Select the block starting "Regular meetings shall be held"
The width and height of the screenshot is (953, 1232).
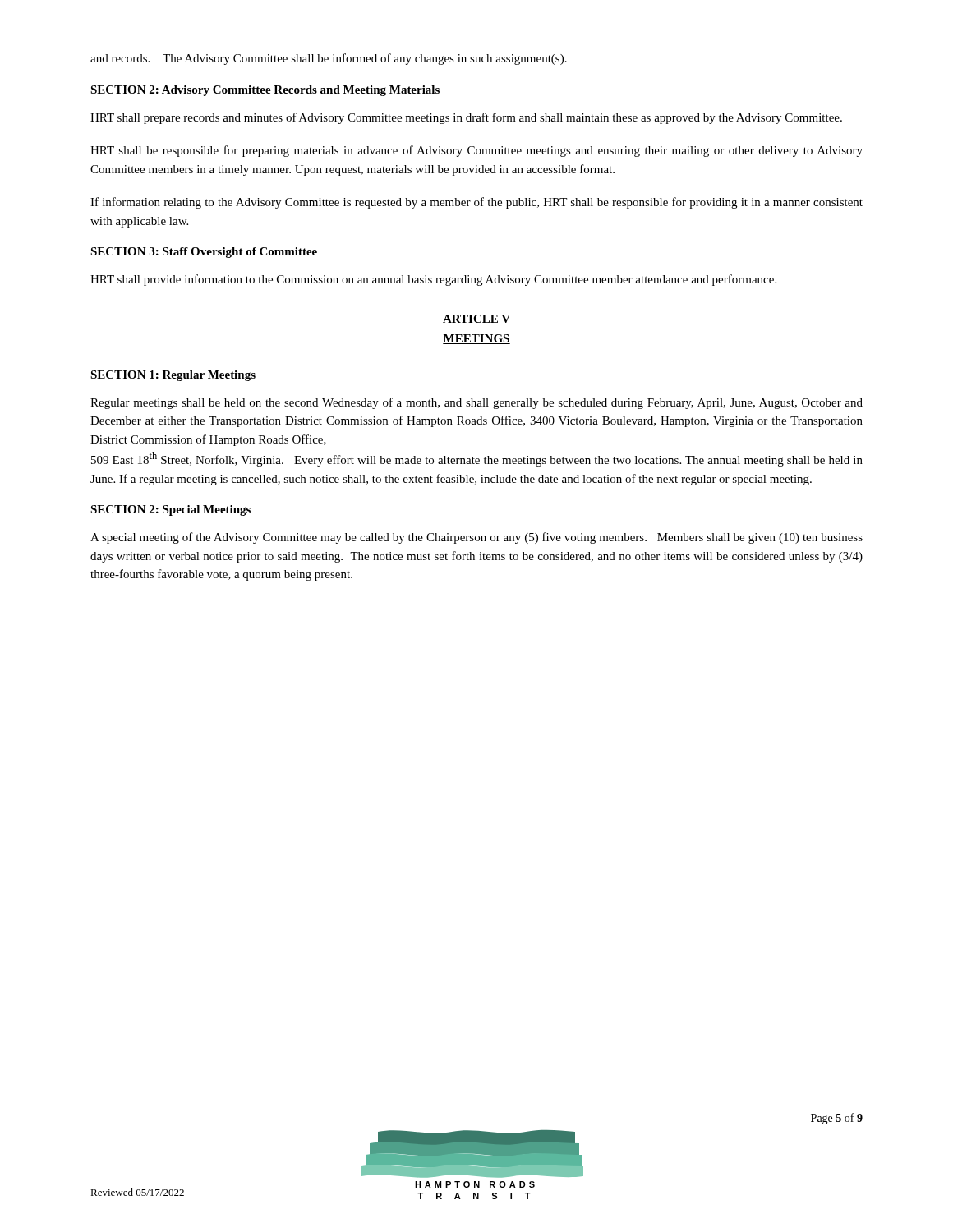pyautogui.click(x=476, y=403)
